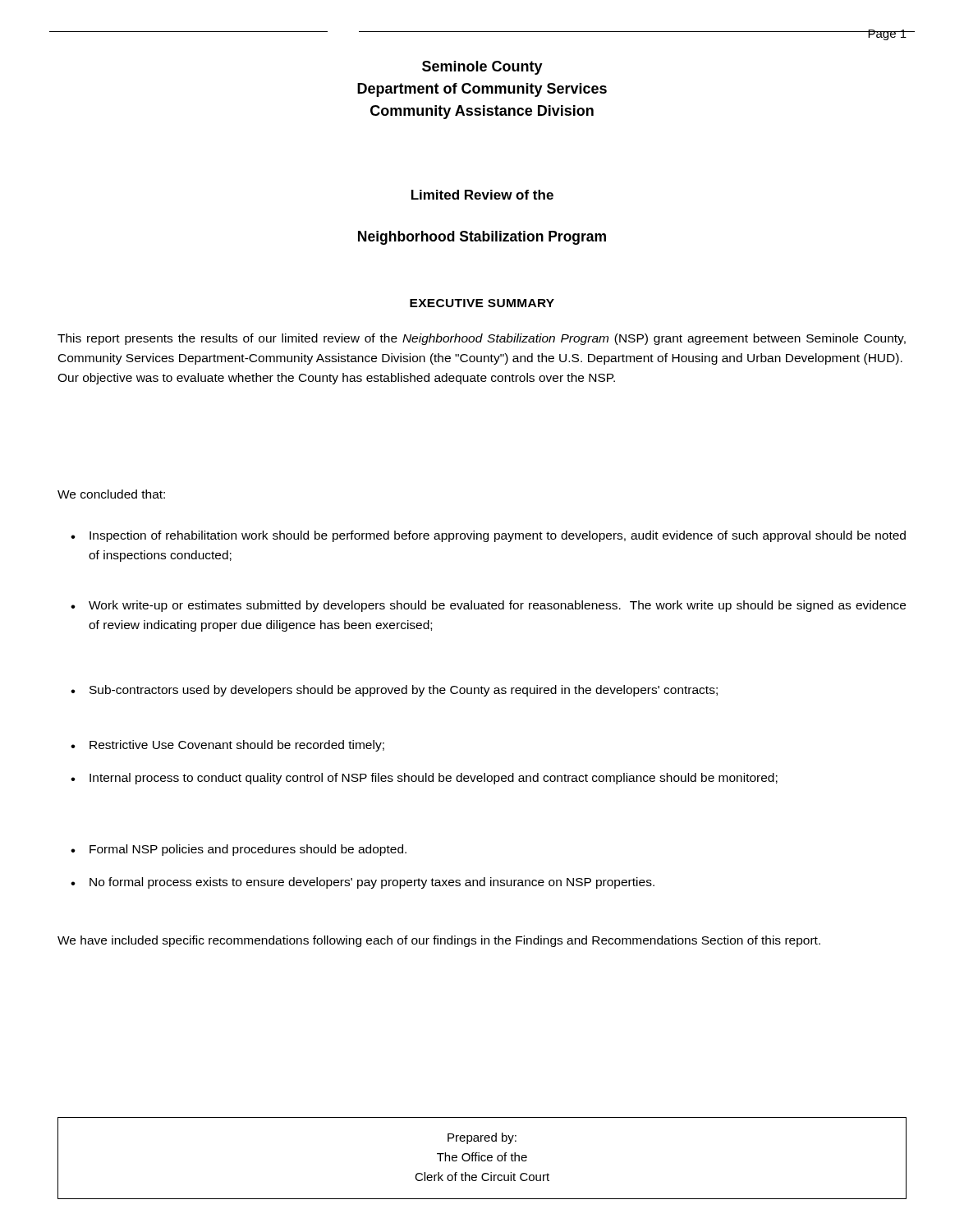
Task: Point to "Neighborhood Stabilization Program"
Action: 482,237
